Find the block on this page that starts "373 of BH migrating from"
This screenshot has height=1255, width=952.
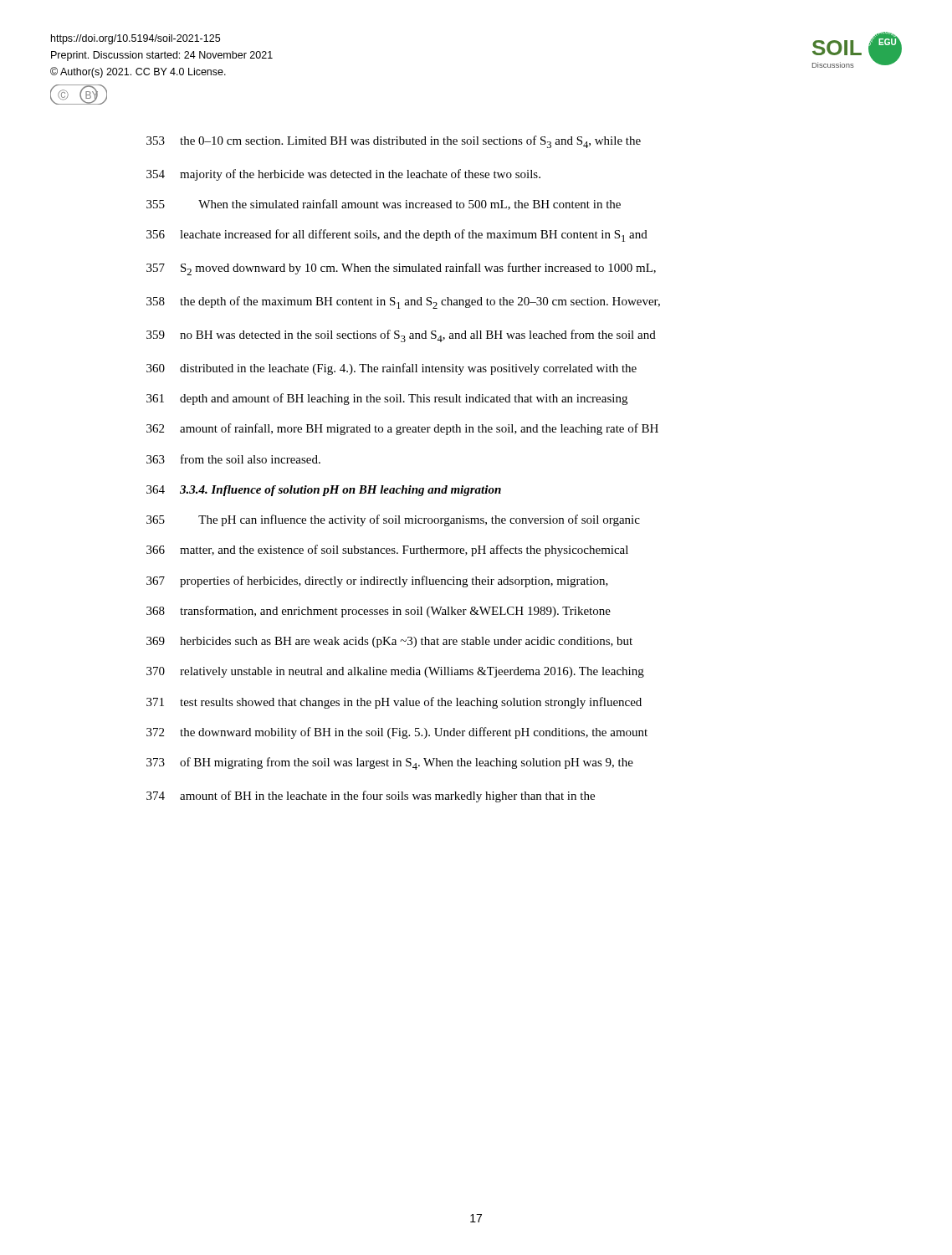(x=491, y=764)
